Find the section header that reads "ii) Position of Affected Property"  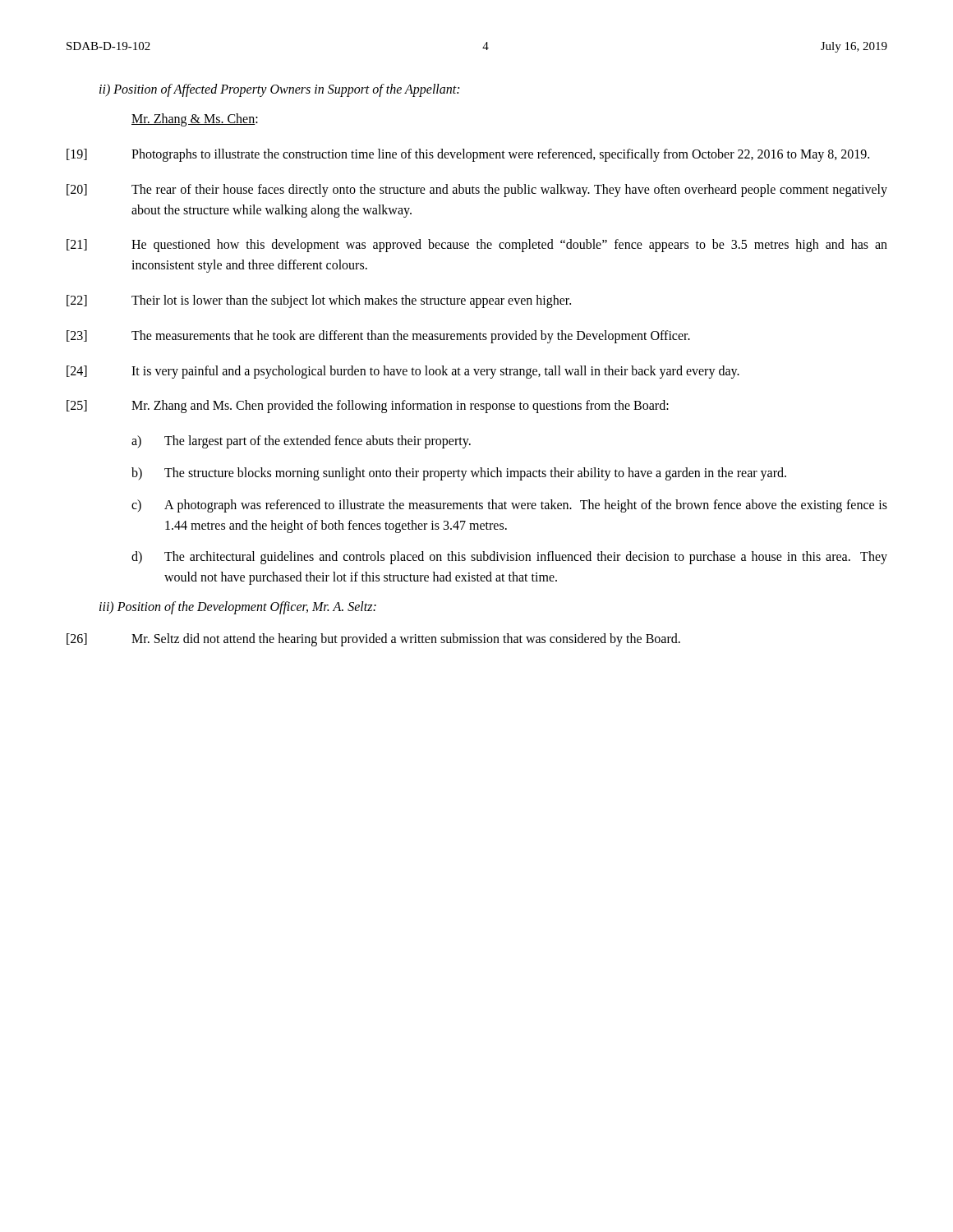280,89
